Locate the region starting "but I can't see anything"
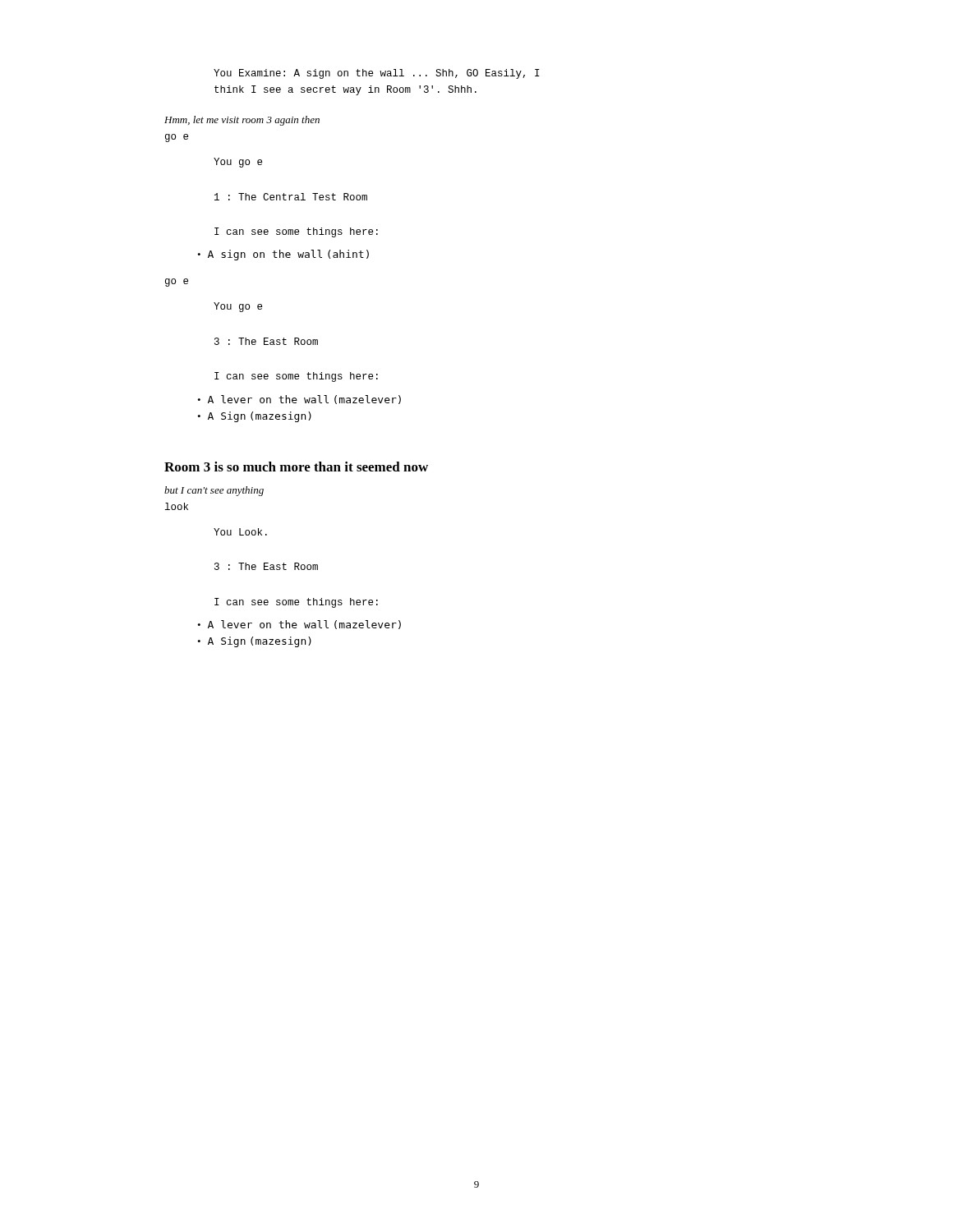The width and height of the screenshot is (953, 1232). coord(214,489)
